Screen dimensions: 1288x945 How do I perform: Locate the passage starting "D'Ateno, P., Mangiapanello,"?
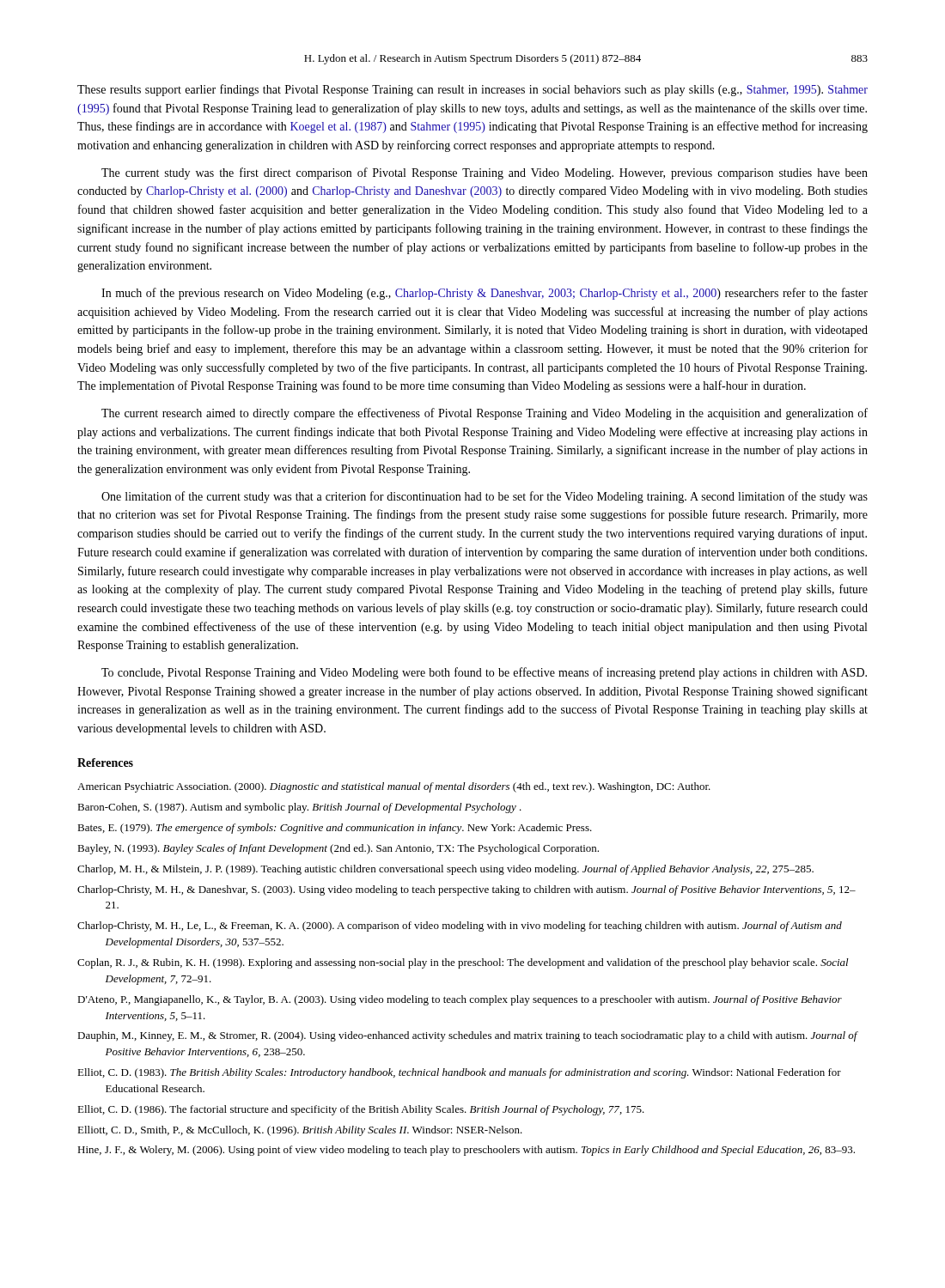click(459, 1007)
